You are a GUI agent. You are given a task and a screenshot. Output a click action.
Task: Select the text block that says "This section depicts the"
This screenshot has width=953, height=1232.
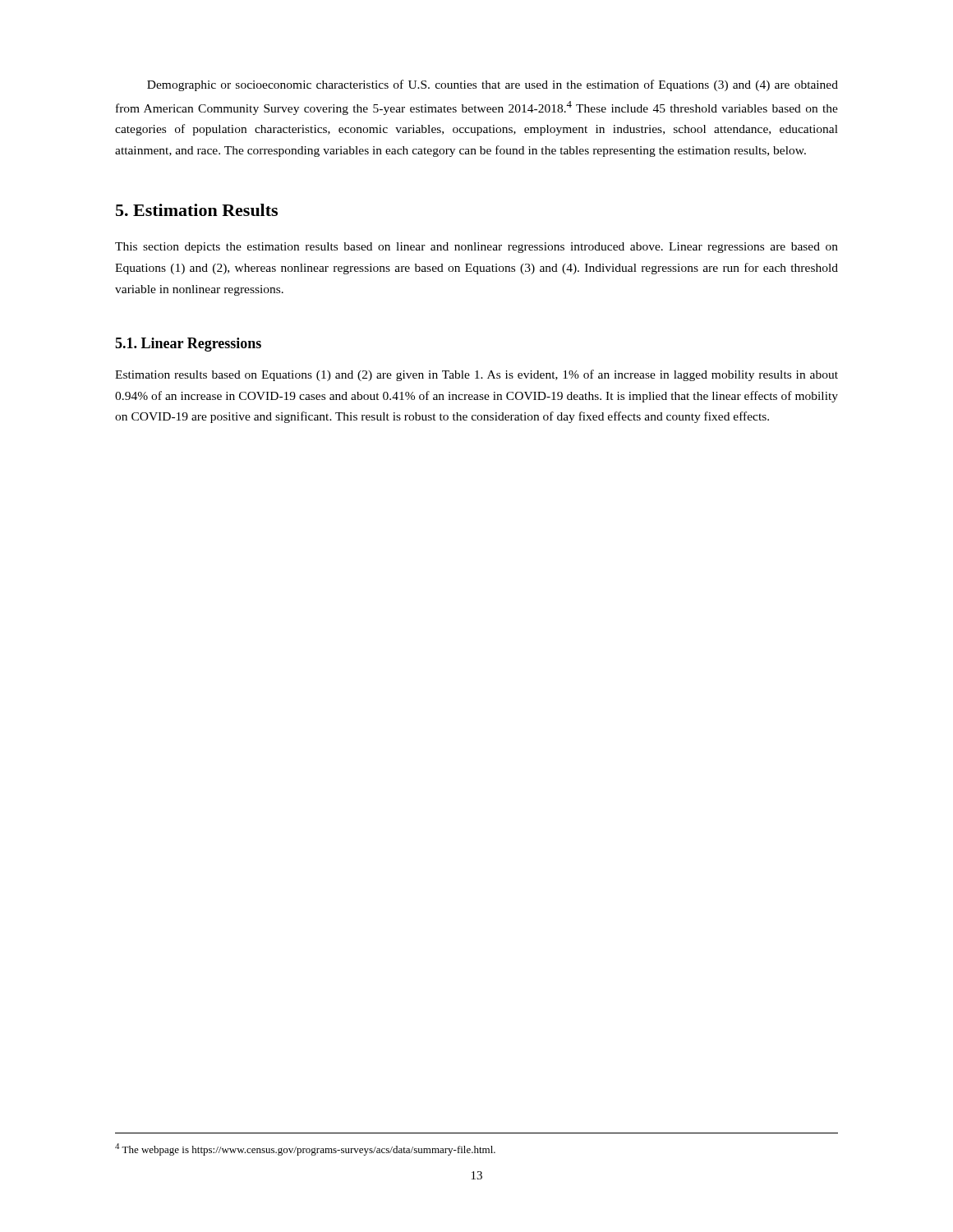pos(476,267)
